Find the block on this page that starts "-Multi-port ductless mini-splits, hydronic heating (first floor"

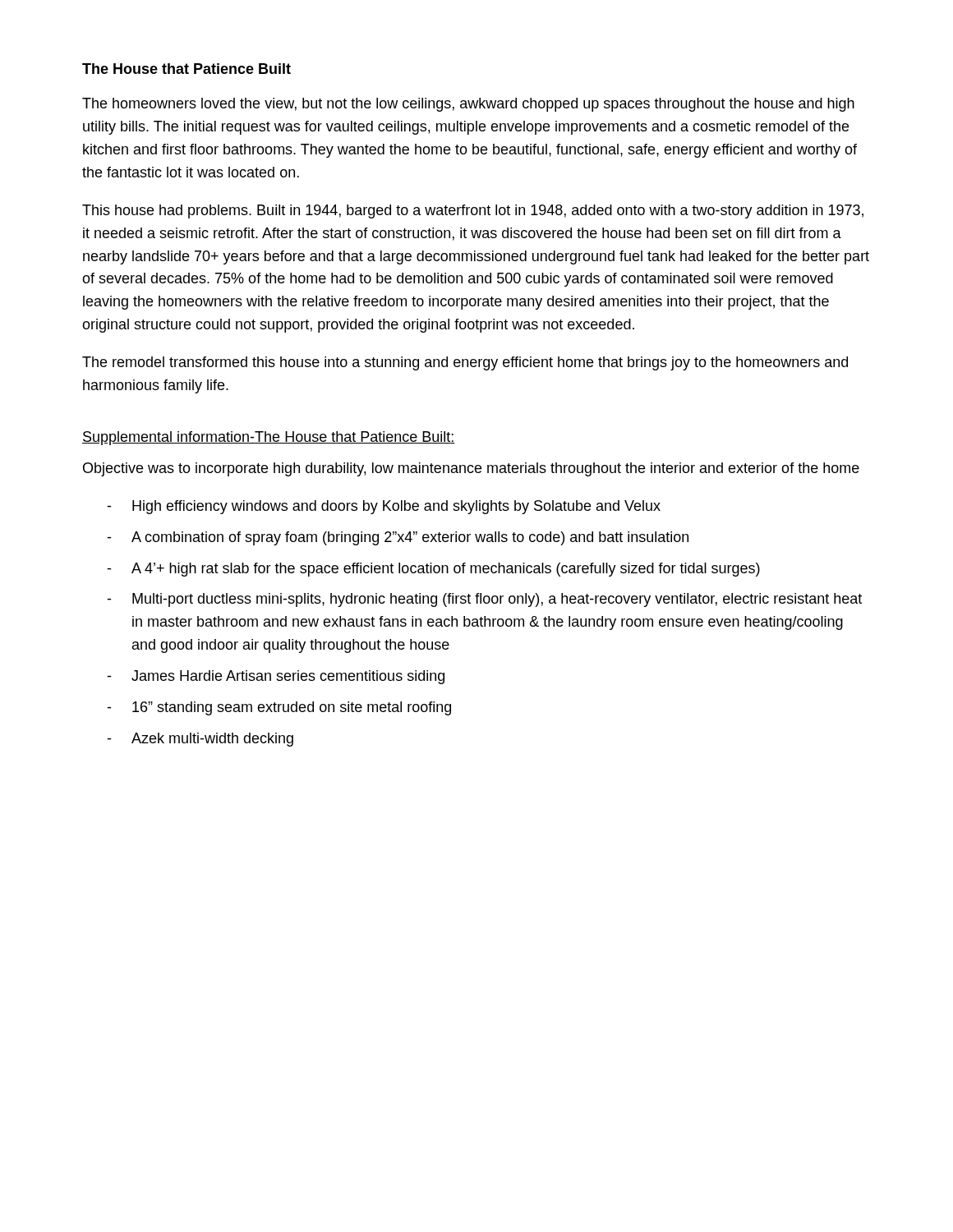484,621
